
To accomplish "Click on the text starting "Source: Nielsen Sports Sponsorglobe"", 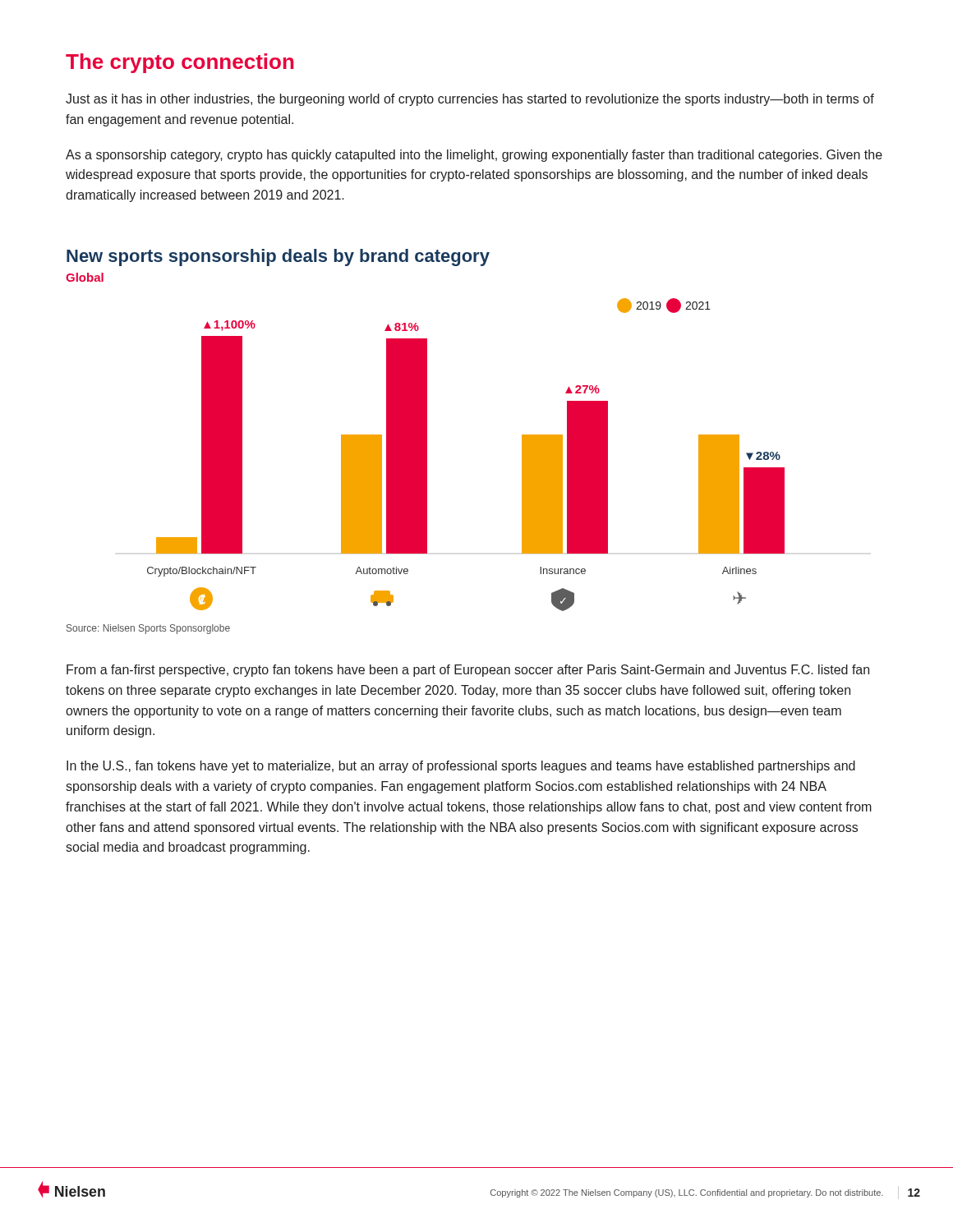I will [x=148, y=628].
